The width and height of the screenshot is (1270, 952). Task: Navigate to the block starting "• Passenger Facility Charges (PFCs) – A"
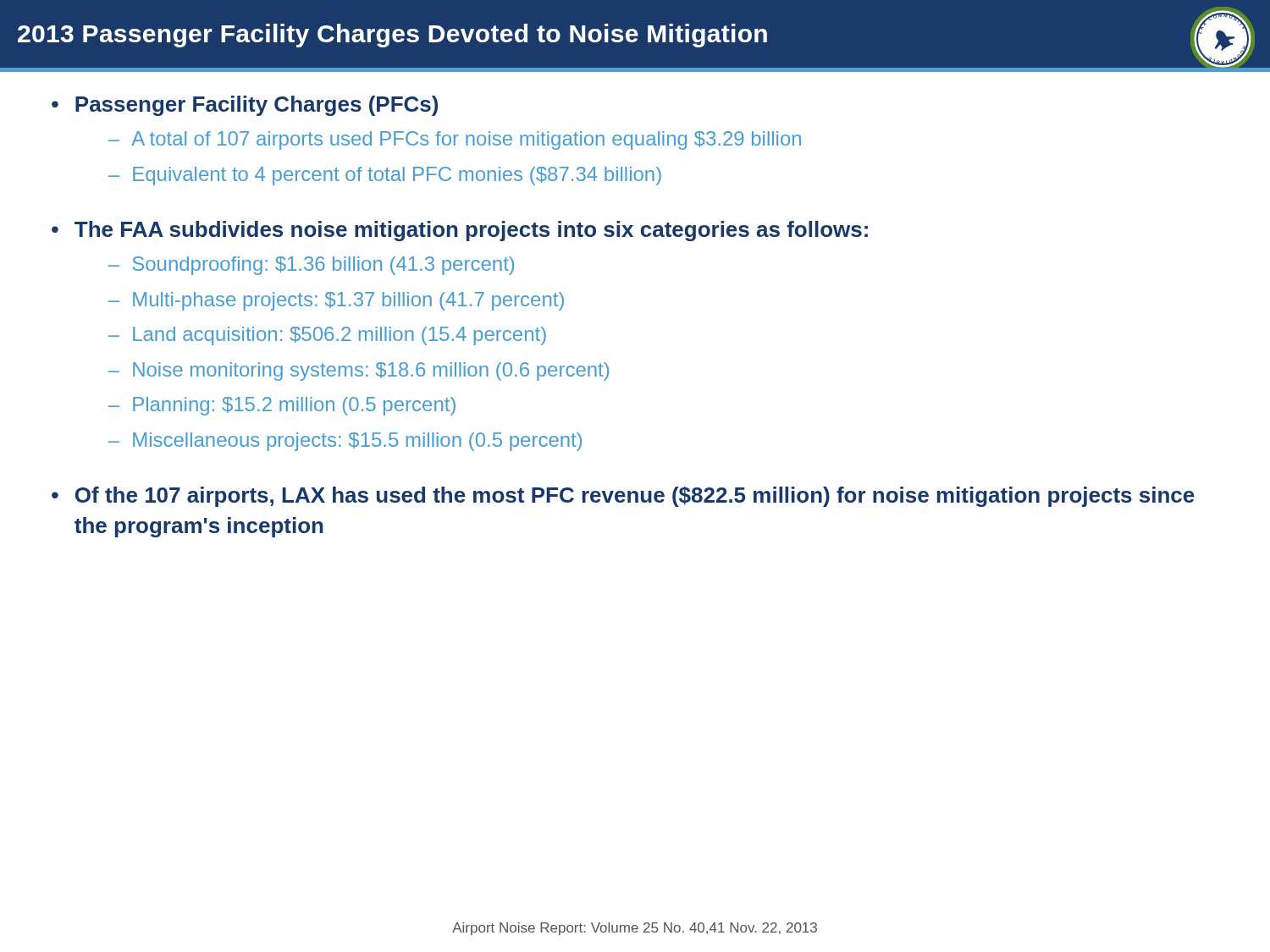pos(427,142)
